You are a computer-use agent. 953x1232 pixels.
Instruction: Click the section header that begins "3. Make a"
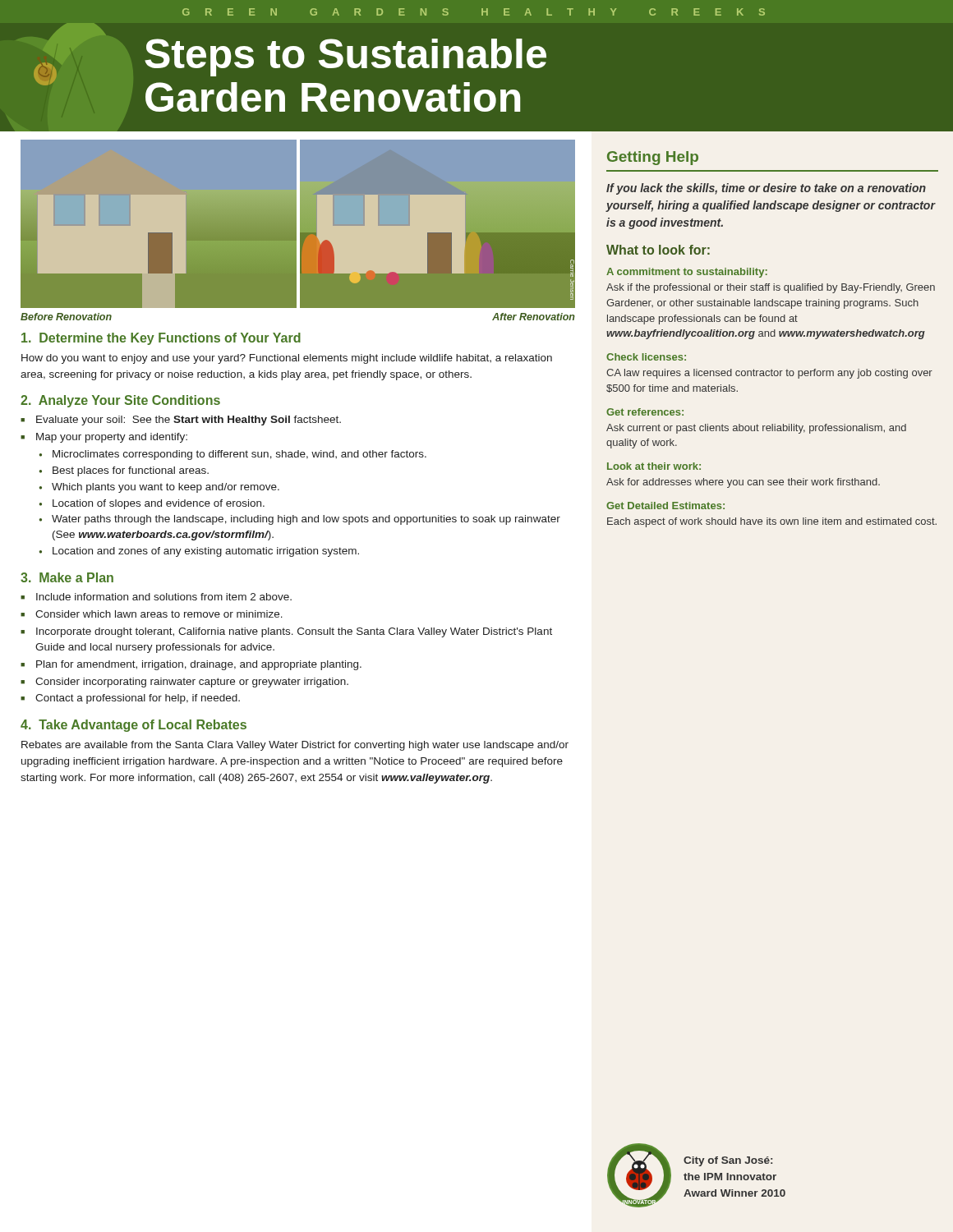[x=67, y=578]
